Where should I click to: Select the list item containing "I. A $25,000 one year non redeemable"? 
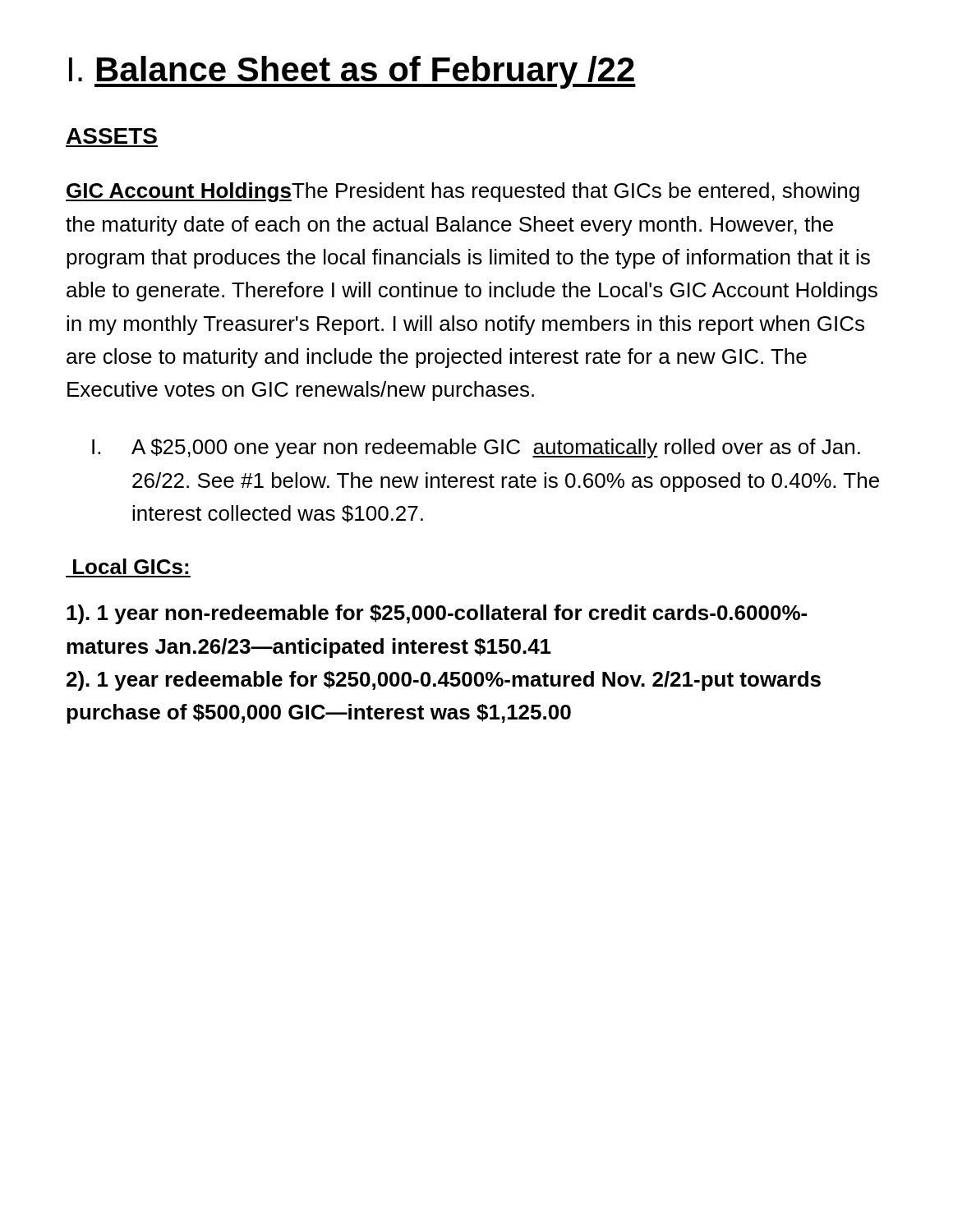coord(485,480)
